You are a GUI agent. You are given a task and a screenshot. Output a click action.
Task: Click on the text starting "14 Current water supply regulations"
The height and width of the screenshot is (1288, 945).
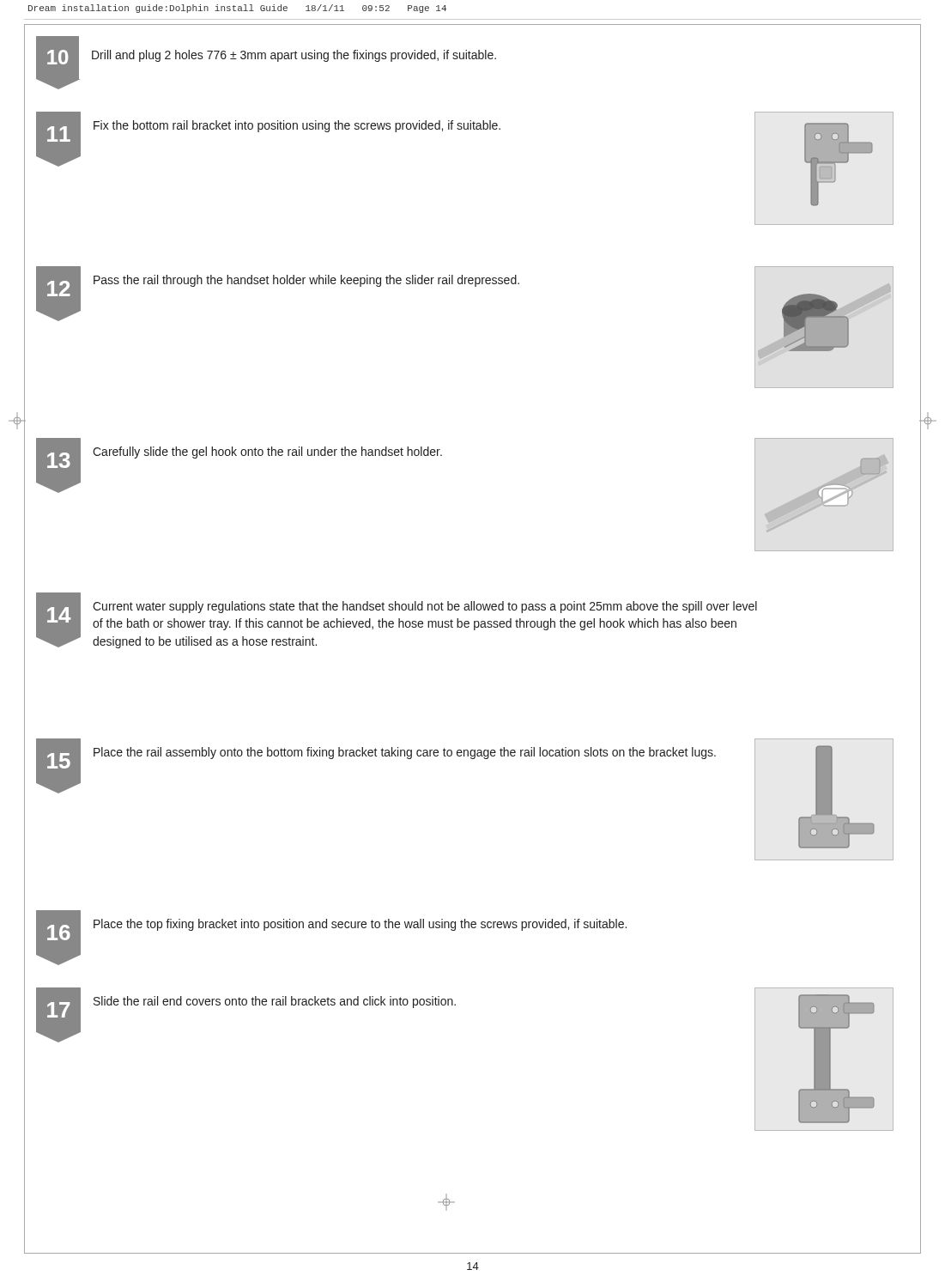[x=399, y=621]
